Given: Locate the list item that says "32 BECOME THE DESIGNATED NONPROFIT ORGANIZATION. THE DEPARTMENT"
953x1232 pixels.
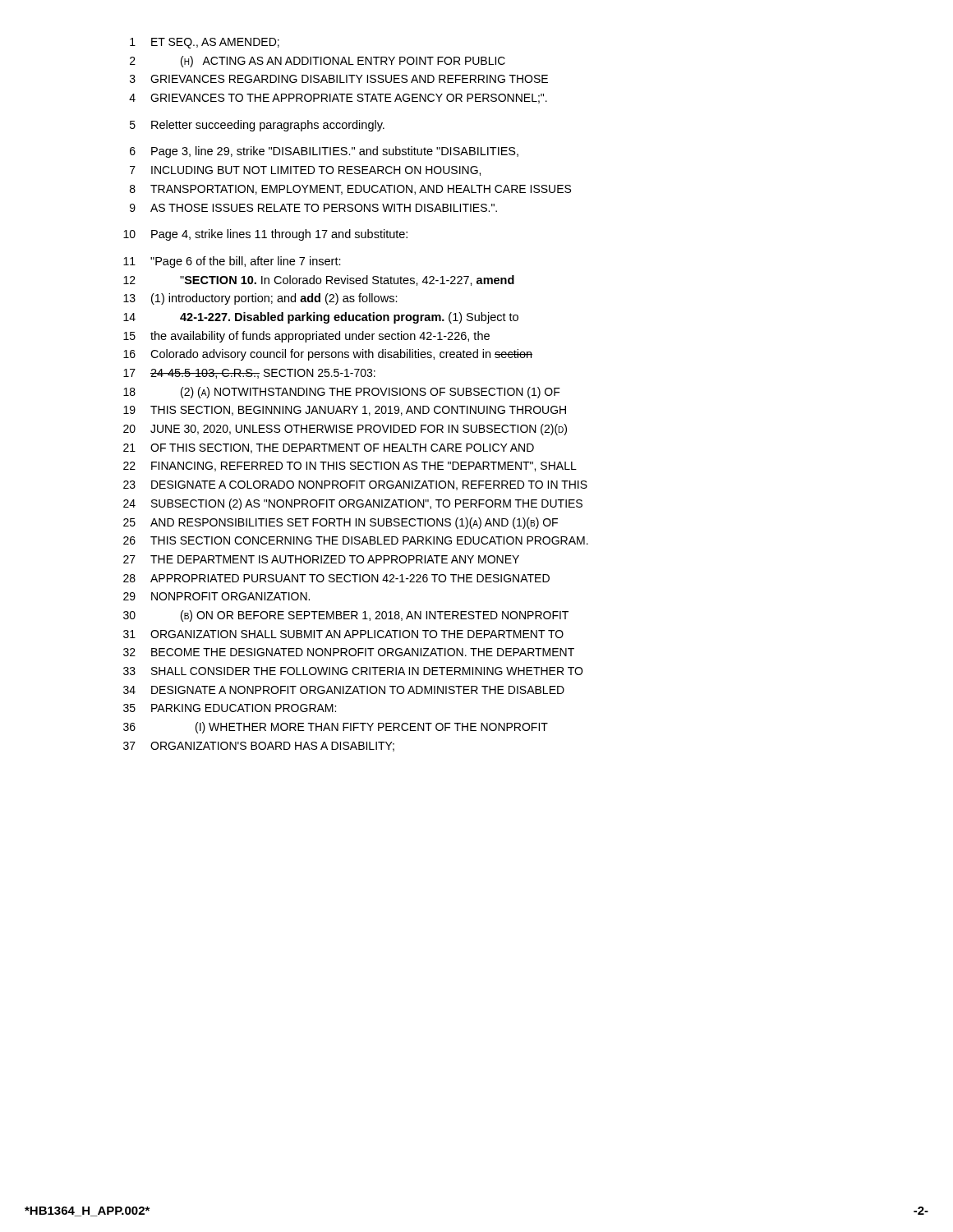Looking at the screenshot, I should click(493, 653).
